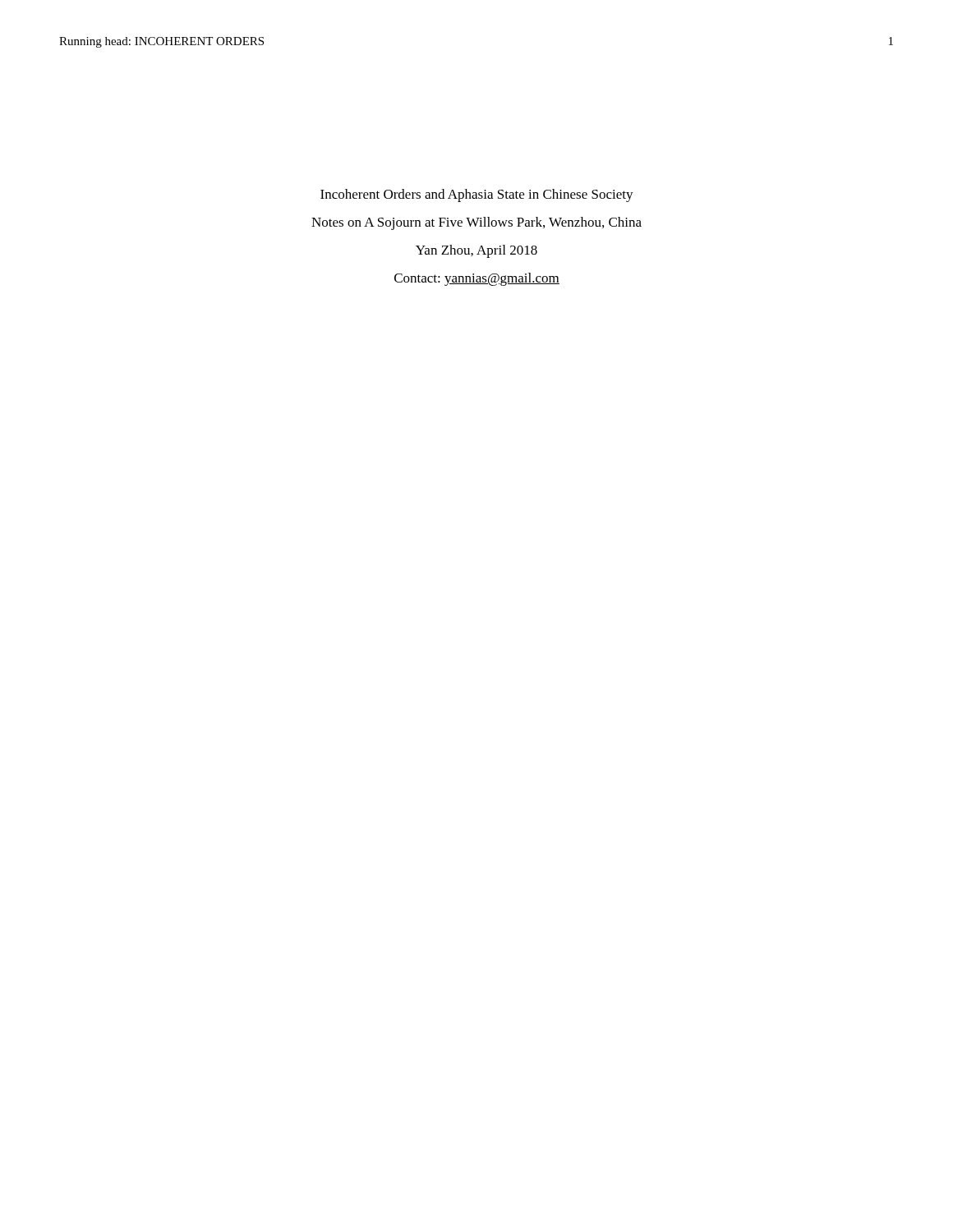The width and height of the screenshot is (953, 1232).
Task: Point to the passage starting "Notes on A Sojourn at Five Willows Park,"
Action: [x=476, y=222]
